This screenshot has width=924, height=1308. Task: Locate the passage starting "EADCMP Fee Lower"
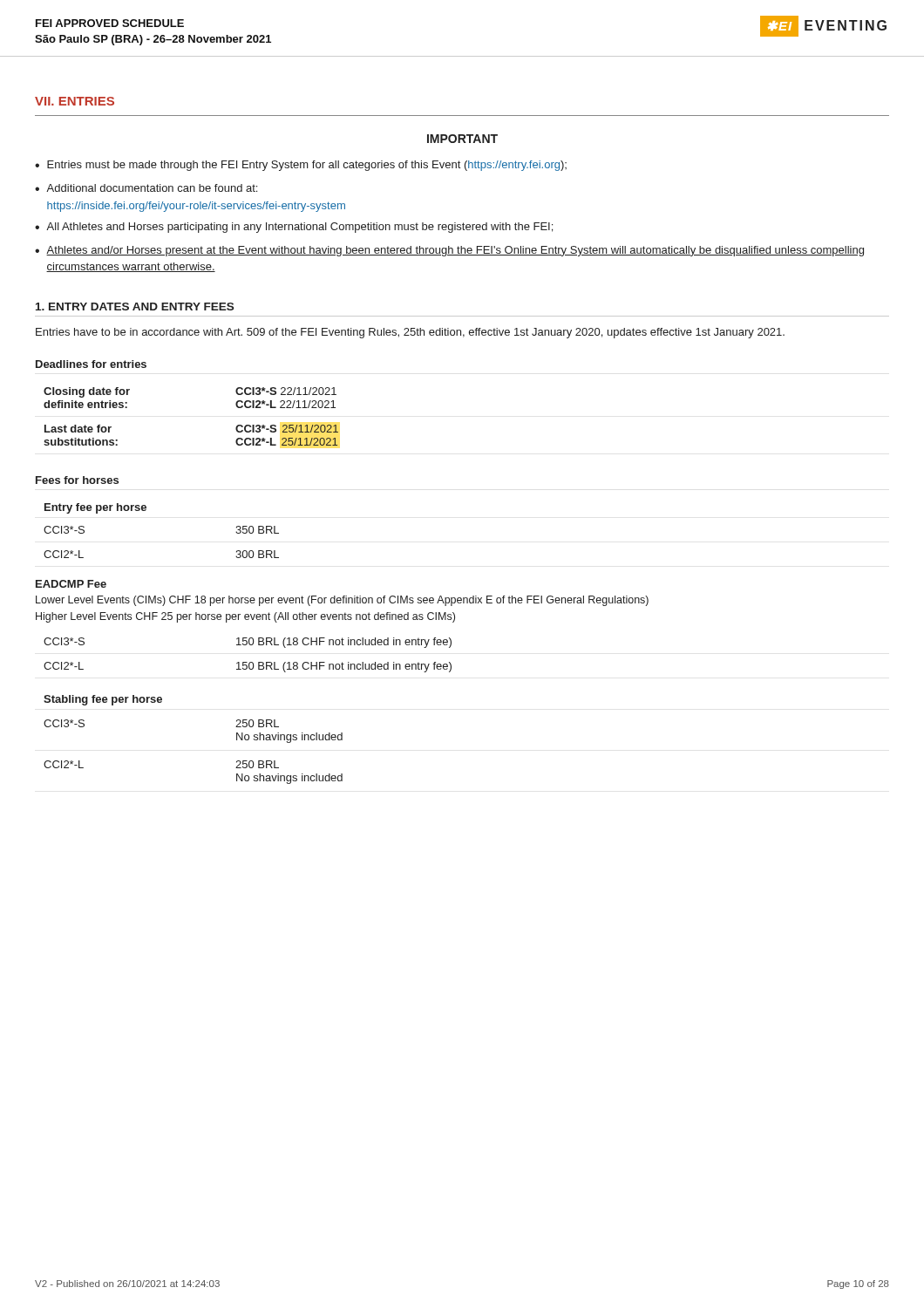coord(462,601)
